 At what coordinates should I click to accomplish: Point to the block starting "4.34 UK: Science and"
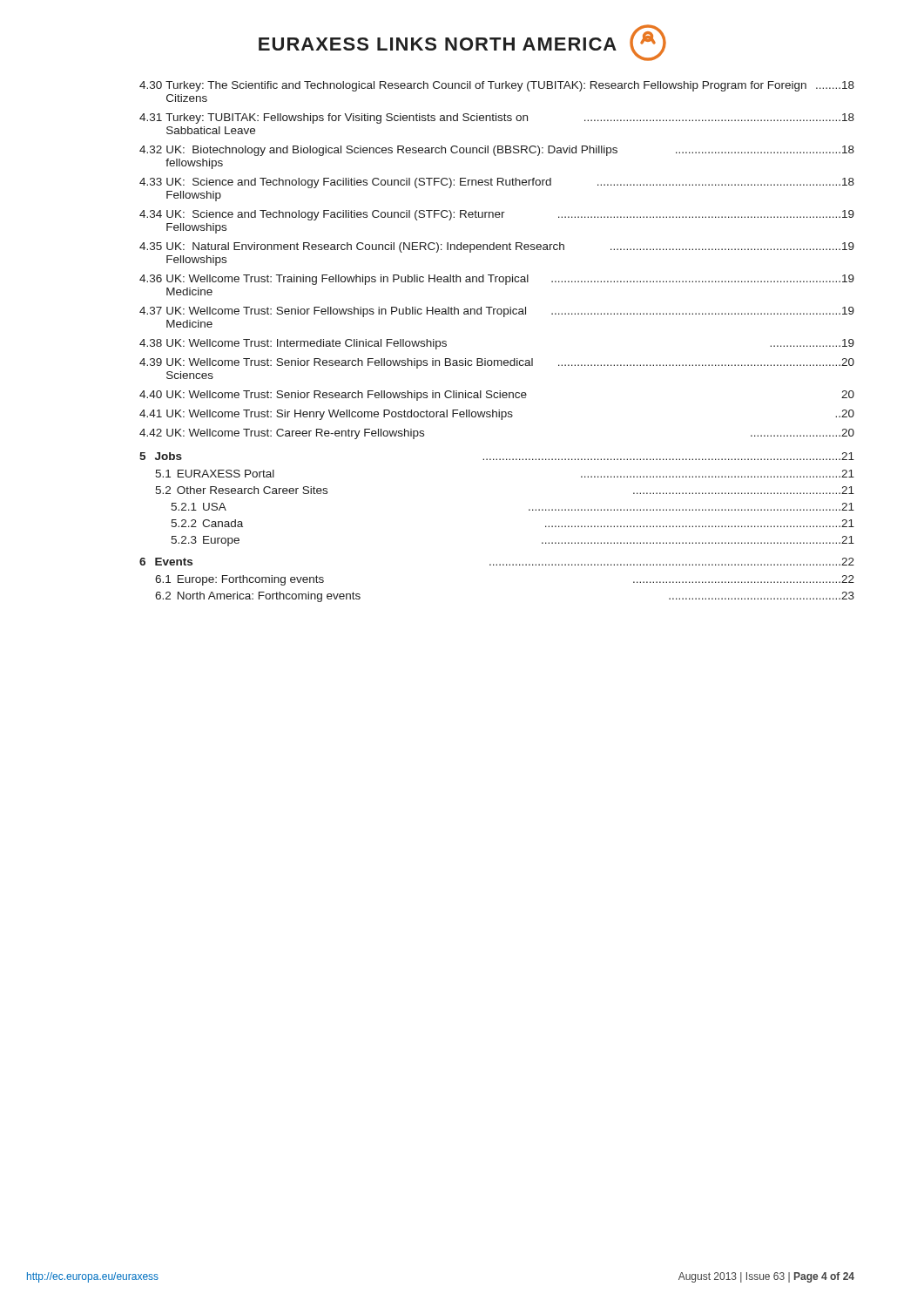click(497, 220)
